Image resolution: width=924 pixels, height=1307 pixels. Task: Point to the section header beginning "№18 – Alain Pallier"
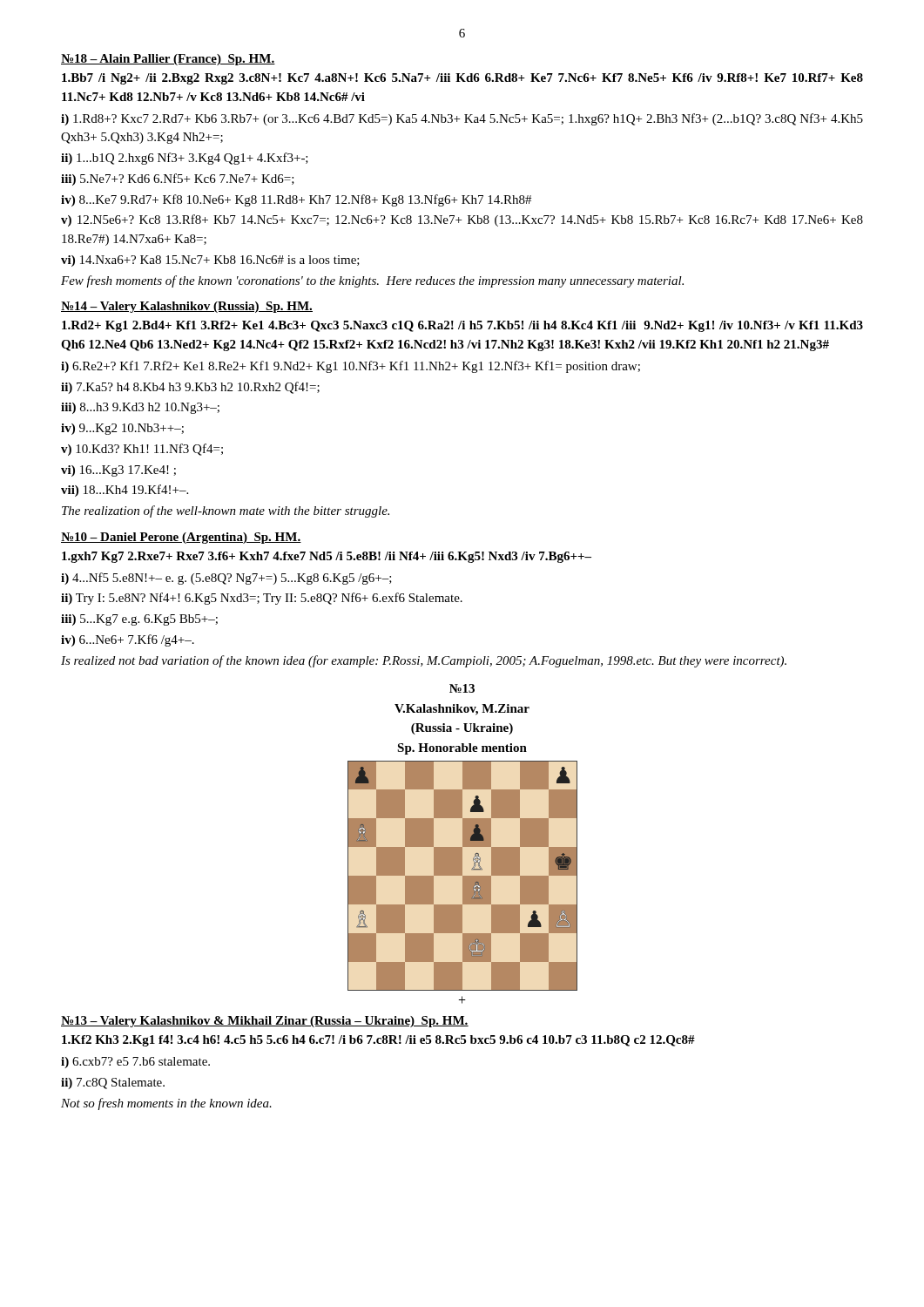pyautogui.click(x=168, y=58)
